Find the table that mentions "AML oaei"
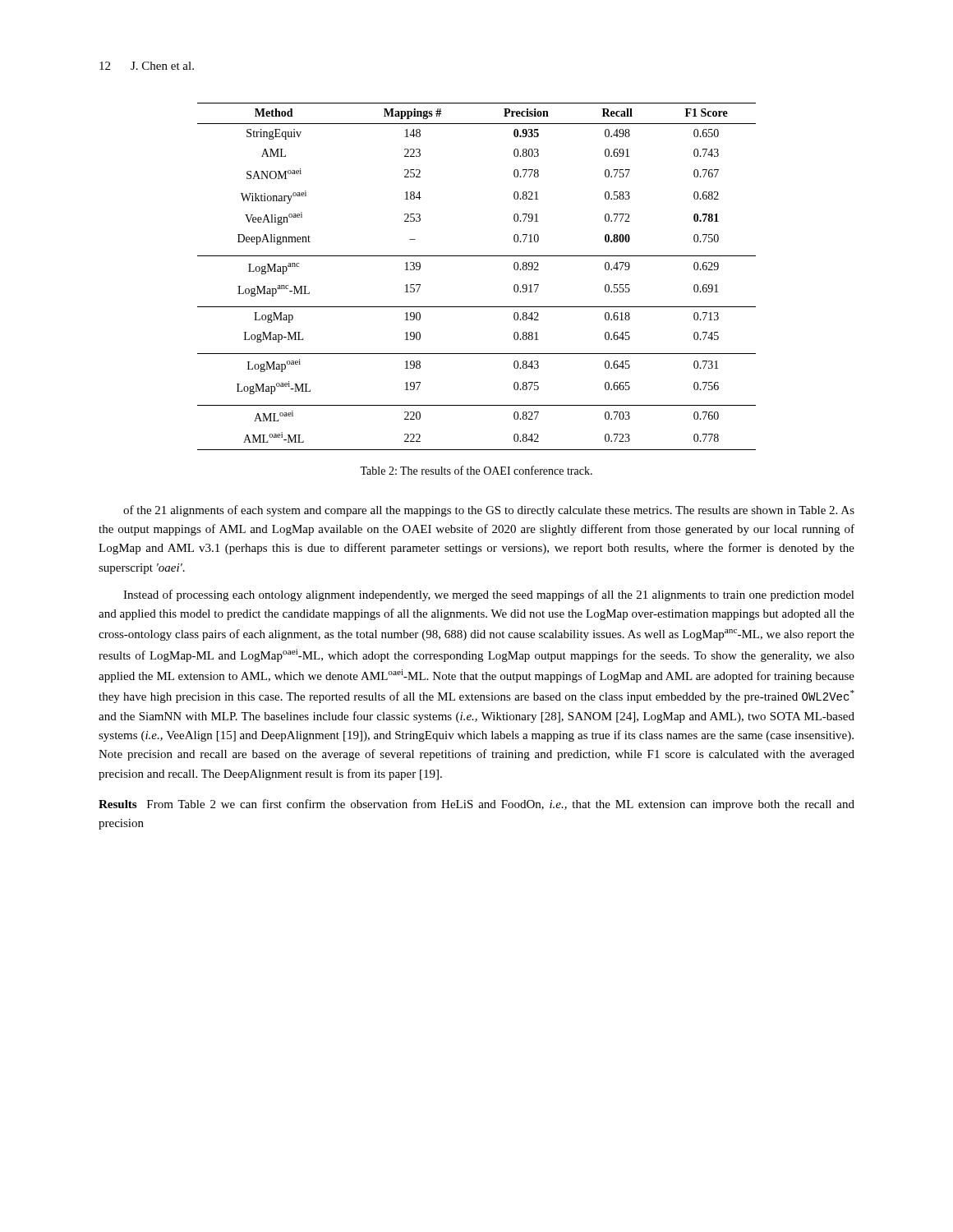 476,276
